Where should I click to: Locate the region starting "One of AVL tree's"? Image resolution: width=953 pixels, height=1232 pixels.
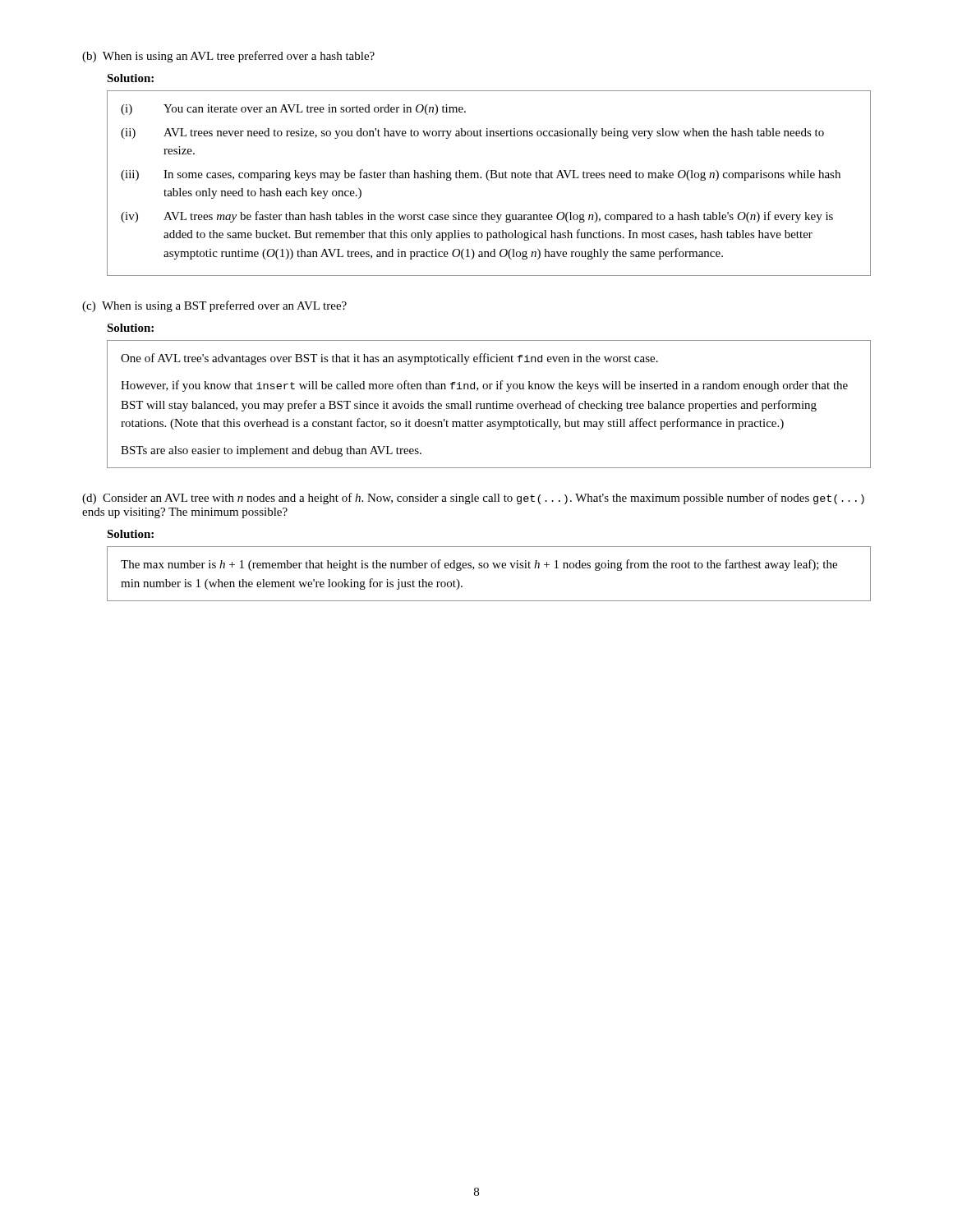click(489, 404)
